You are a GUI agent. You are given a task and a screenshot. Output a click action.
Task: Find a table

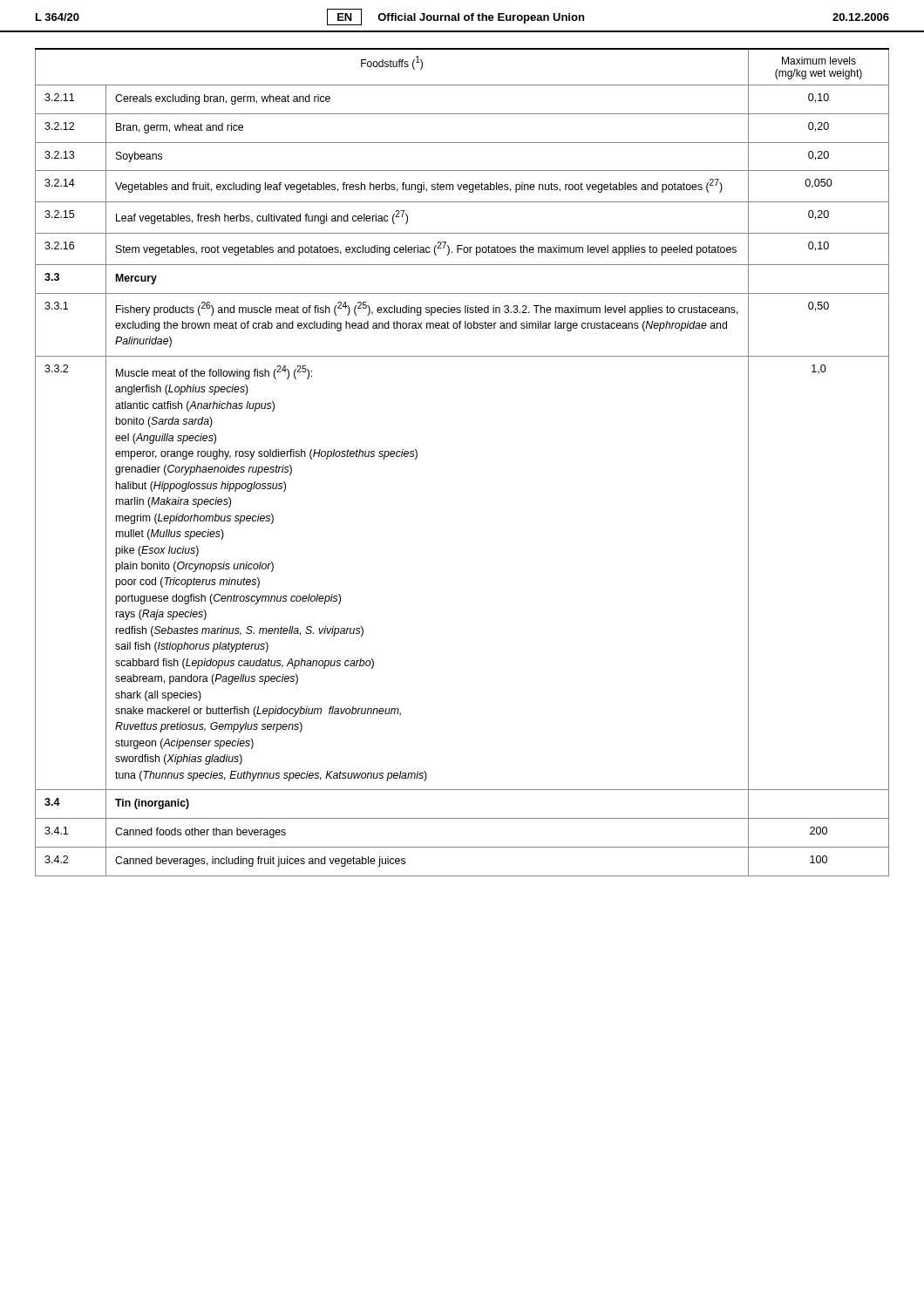(x=462, y=454)
